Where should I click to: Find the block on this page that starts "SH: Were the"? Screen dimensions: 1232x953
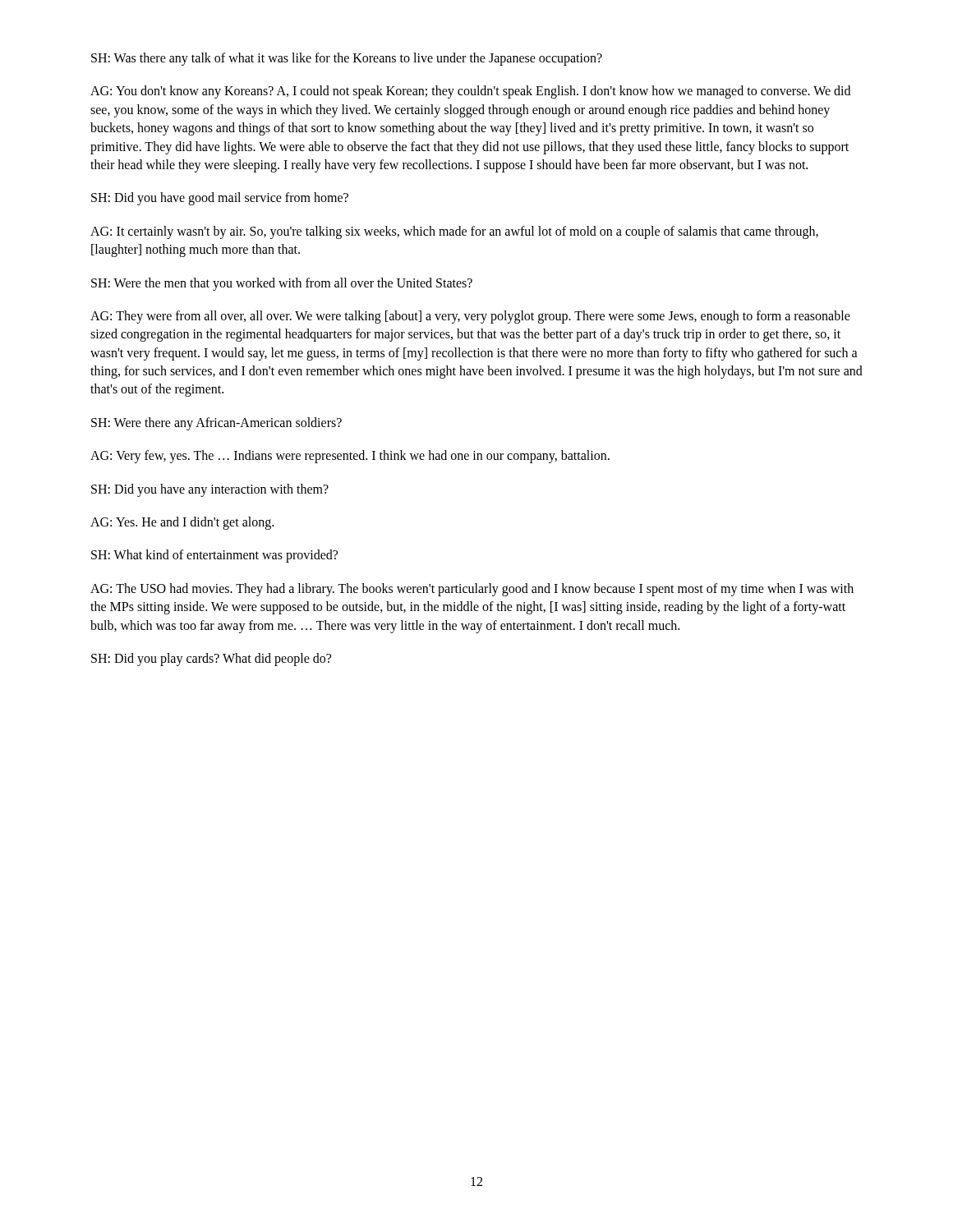tap(282, 283)
